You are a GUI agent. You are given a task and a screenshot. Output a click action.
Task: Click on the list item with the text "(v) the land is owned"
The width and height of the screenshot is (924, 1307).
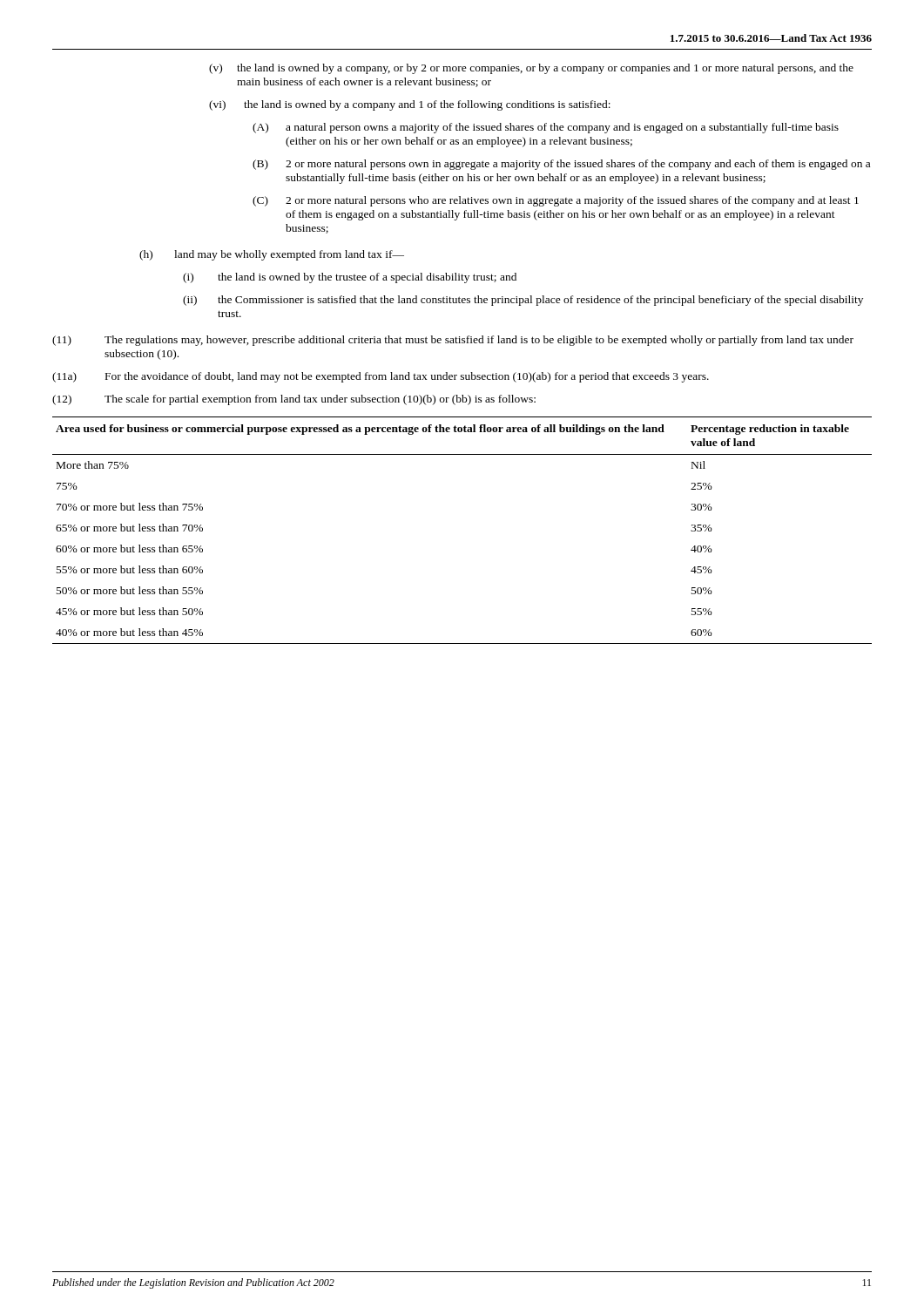pos(540,75)
